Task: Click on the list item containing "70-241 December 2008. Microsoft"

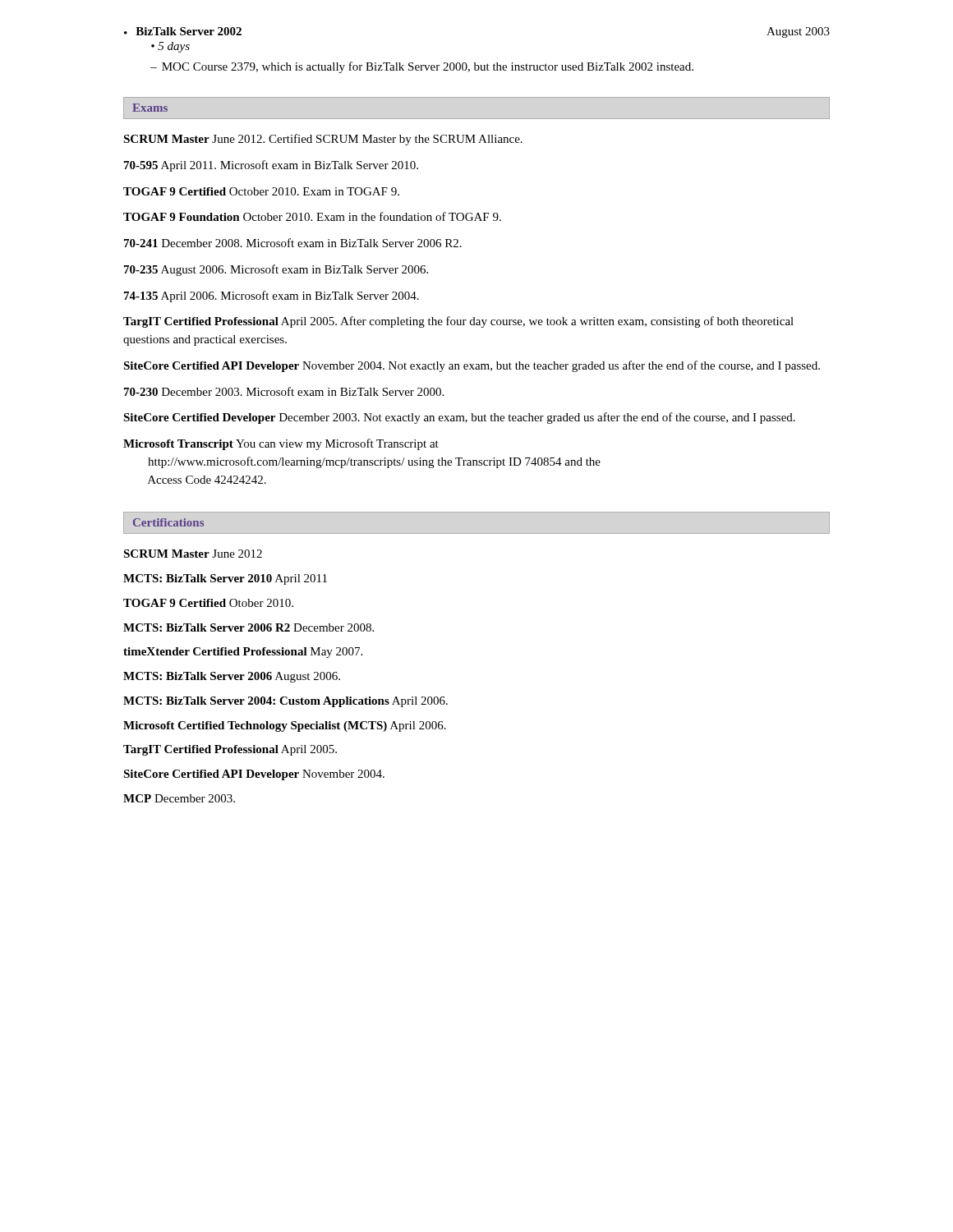Action: click(293, 243)
